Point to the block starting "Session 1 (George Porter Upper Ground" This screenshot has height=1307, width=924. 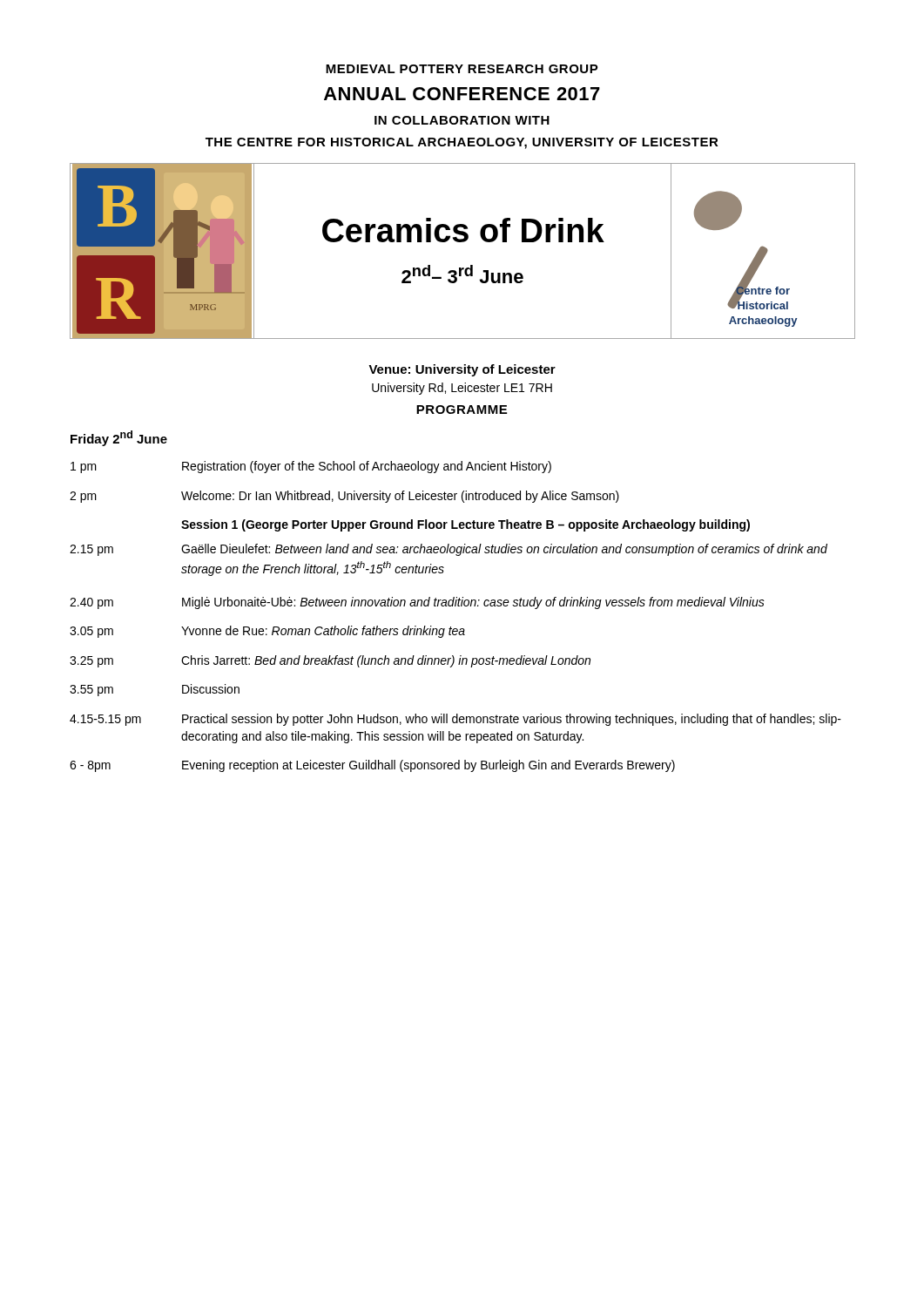point(462,525)
